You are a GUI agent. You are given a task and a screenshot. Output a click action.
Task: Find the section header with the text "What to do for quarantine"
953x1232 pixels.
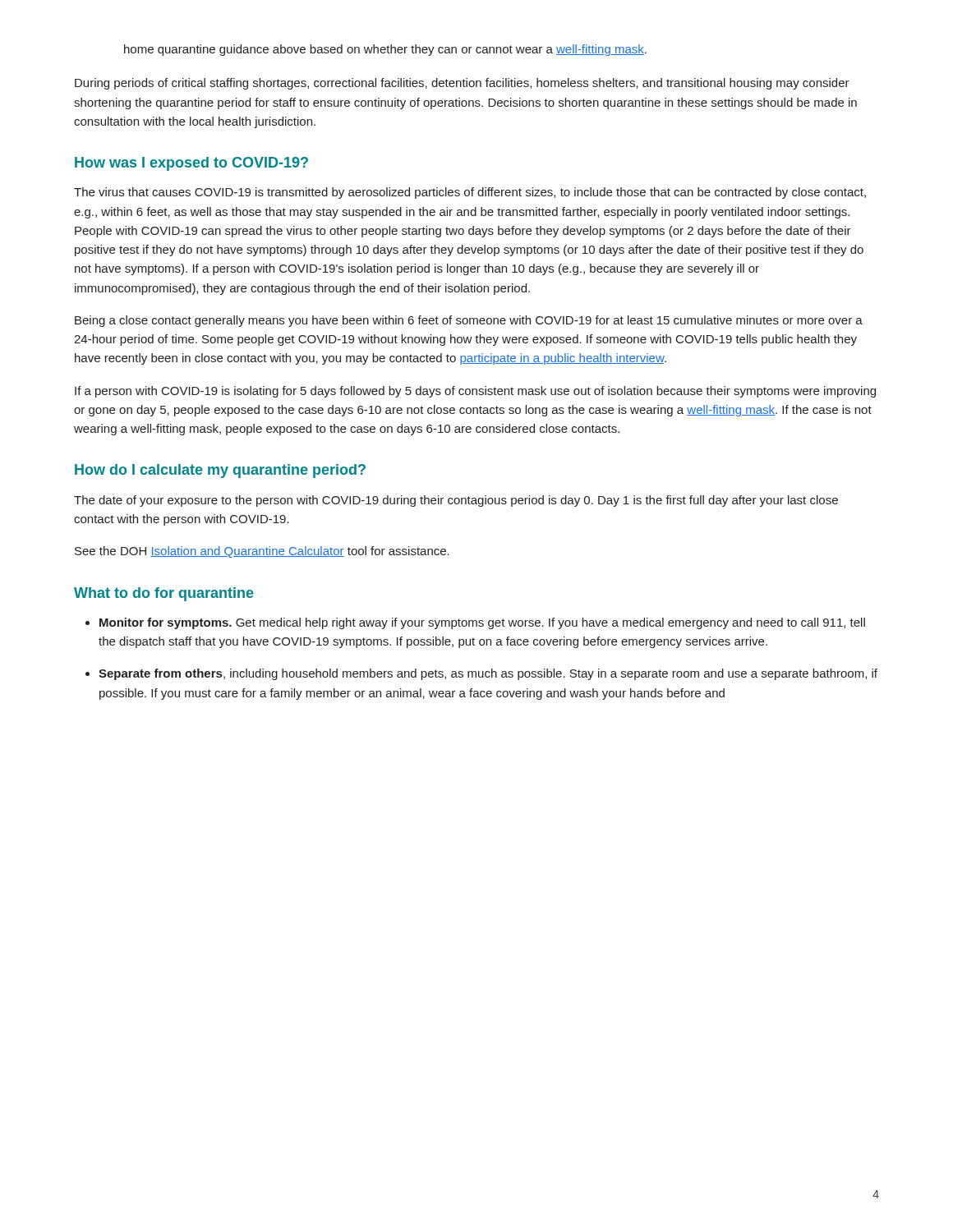click(164, 594)
